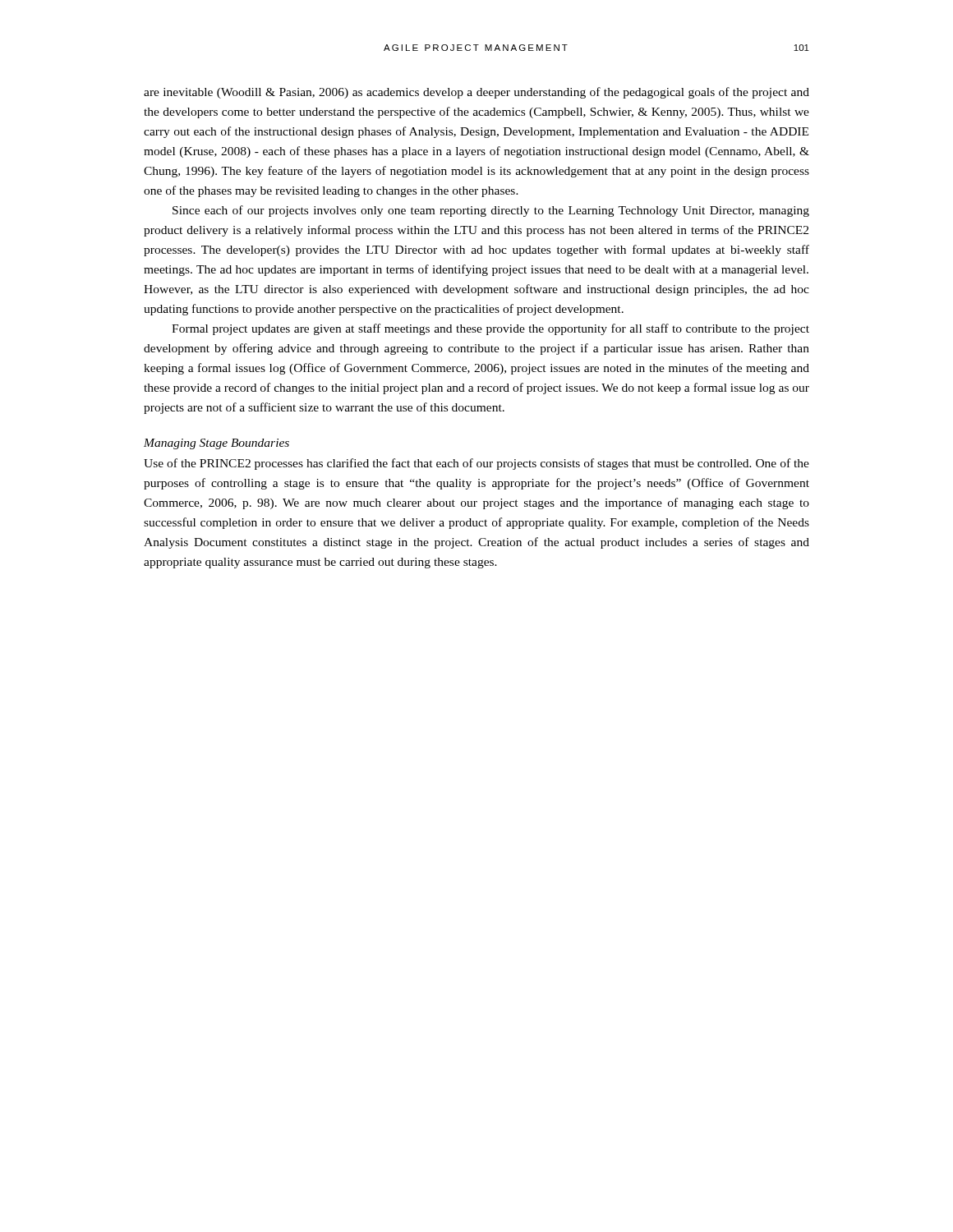953x1232 pixels.
Task: Click on the region starting "are inevitable (Woodill & Pasian,"
Action: click(476, 141)
